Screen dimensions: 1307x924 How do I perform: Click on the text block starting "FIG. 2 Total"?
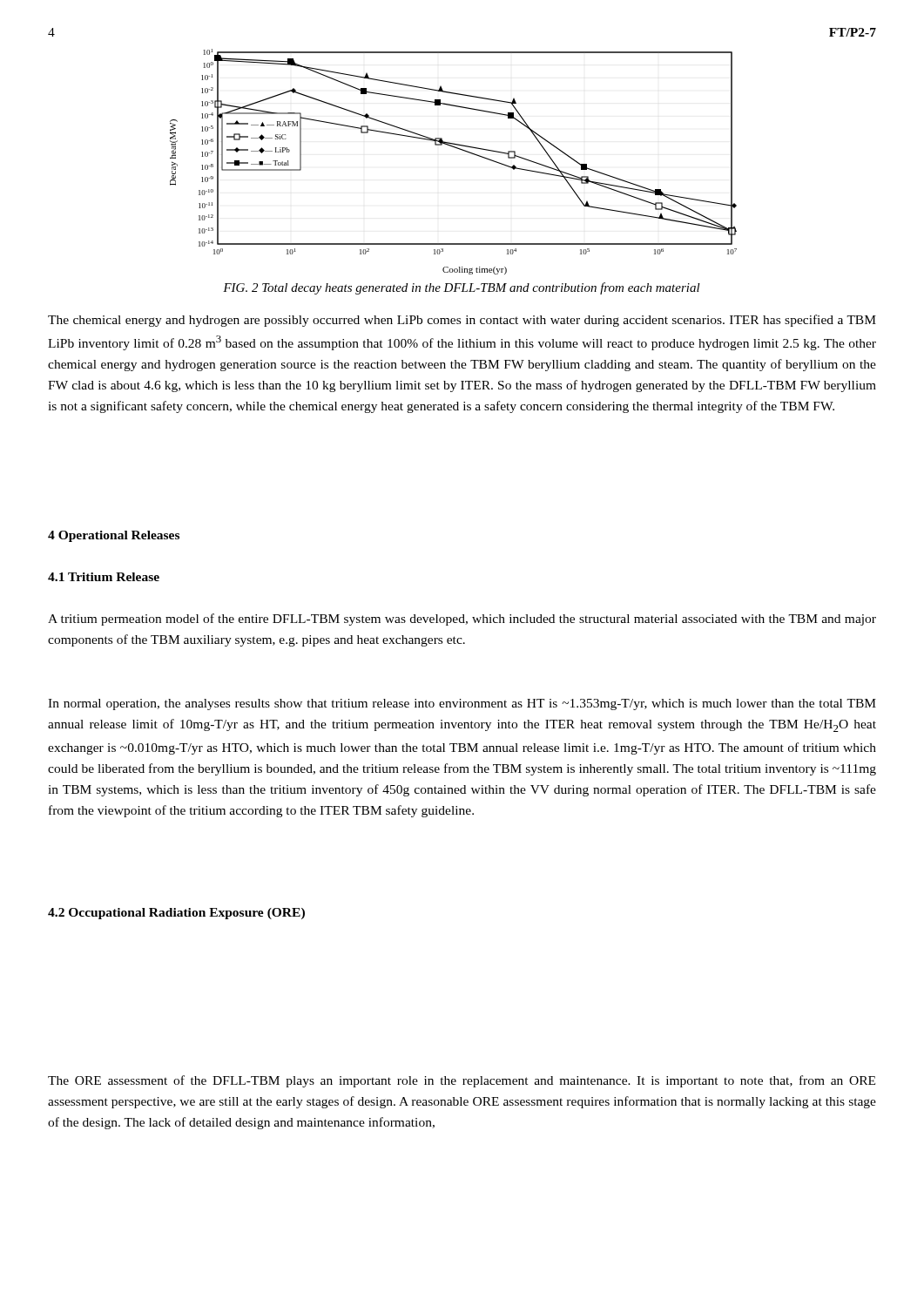pos(462,288)
